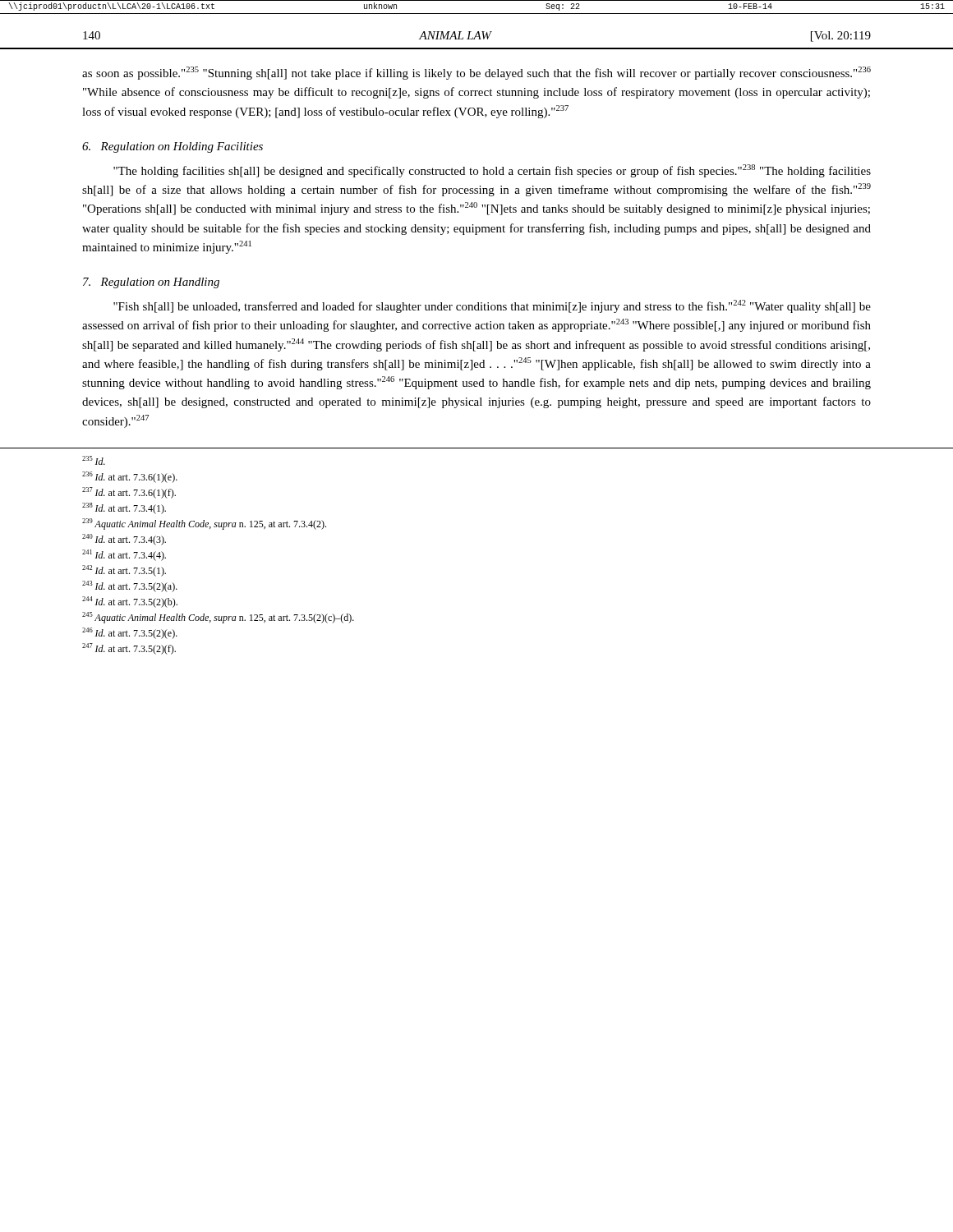Image resolution: width=953 pixels, height=1232 pixels.
Task: Locate the text block starting "247 Id. at"
Action: pos(129,648)
